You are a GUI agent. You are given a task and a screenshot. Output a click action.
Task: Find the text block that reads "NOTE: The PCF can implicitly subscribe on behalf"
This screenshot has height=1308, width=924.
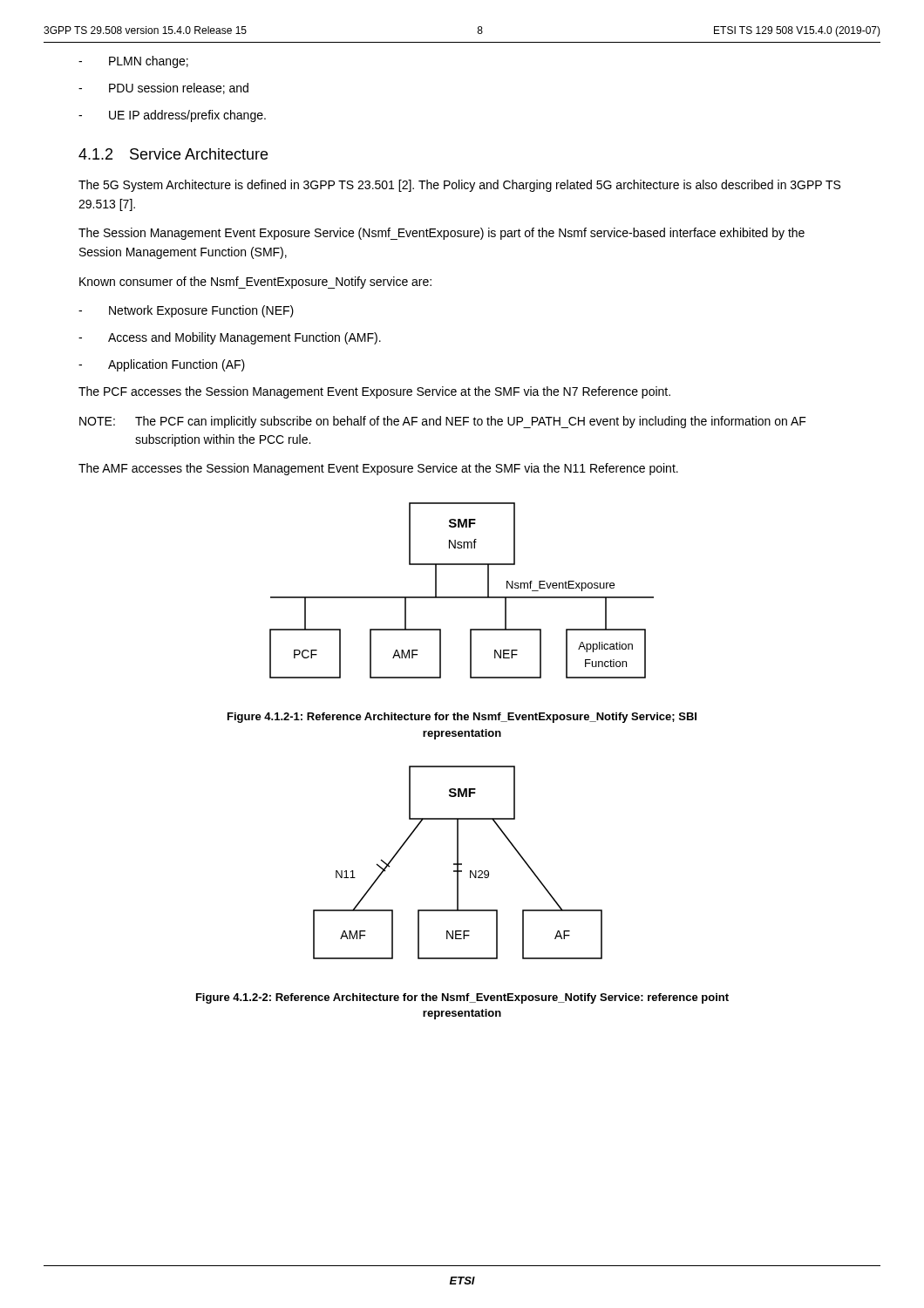pos(462,431)
